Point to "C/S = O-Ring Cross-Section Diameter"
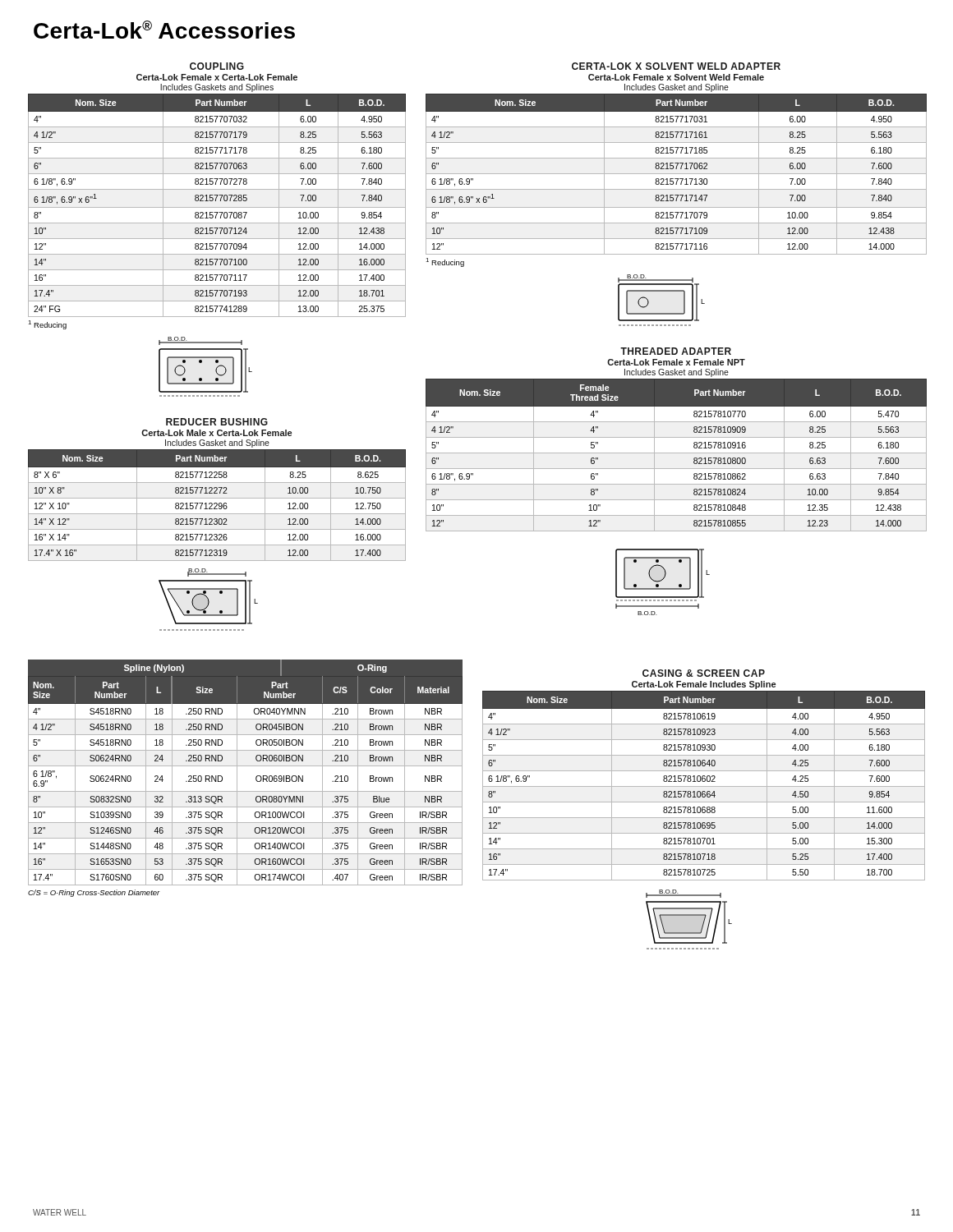 [94, 892]
